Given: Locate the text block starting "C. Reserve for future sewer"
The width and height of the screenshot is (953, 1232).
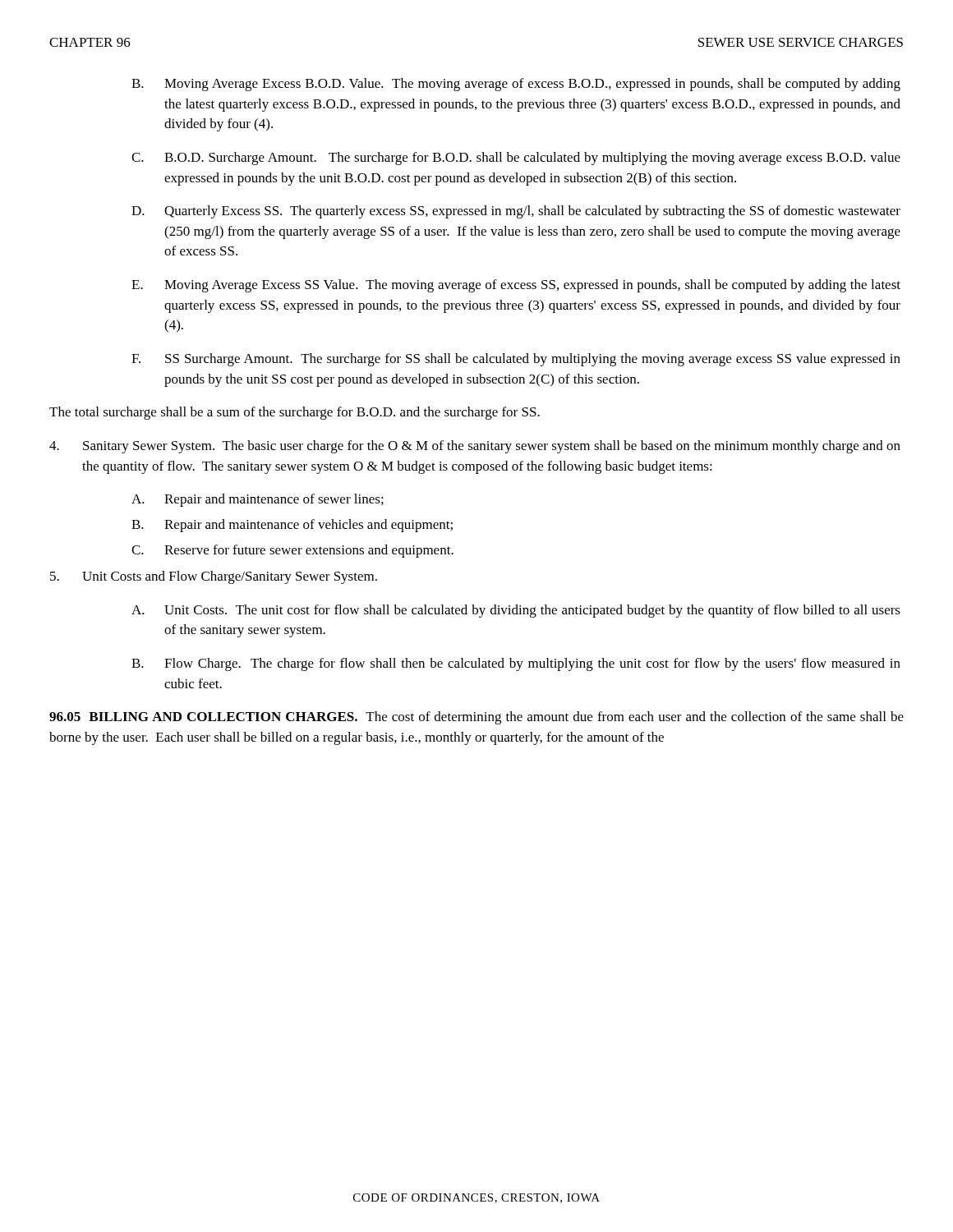Looking at the screenshot, I should pos(292,551).
